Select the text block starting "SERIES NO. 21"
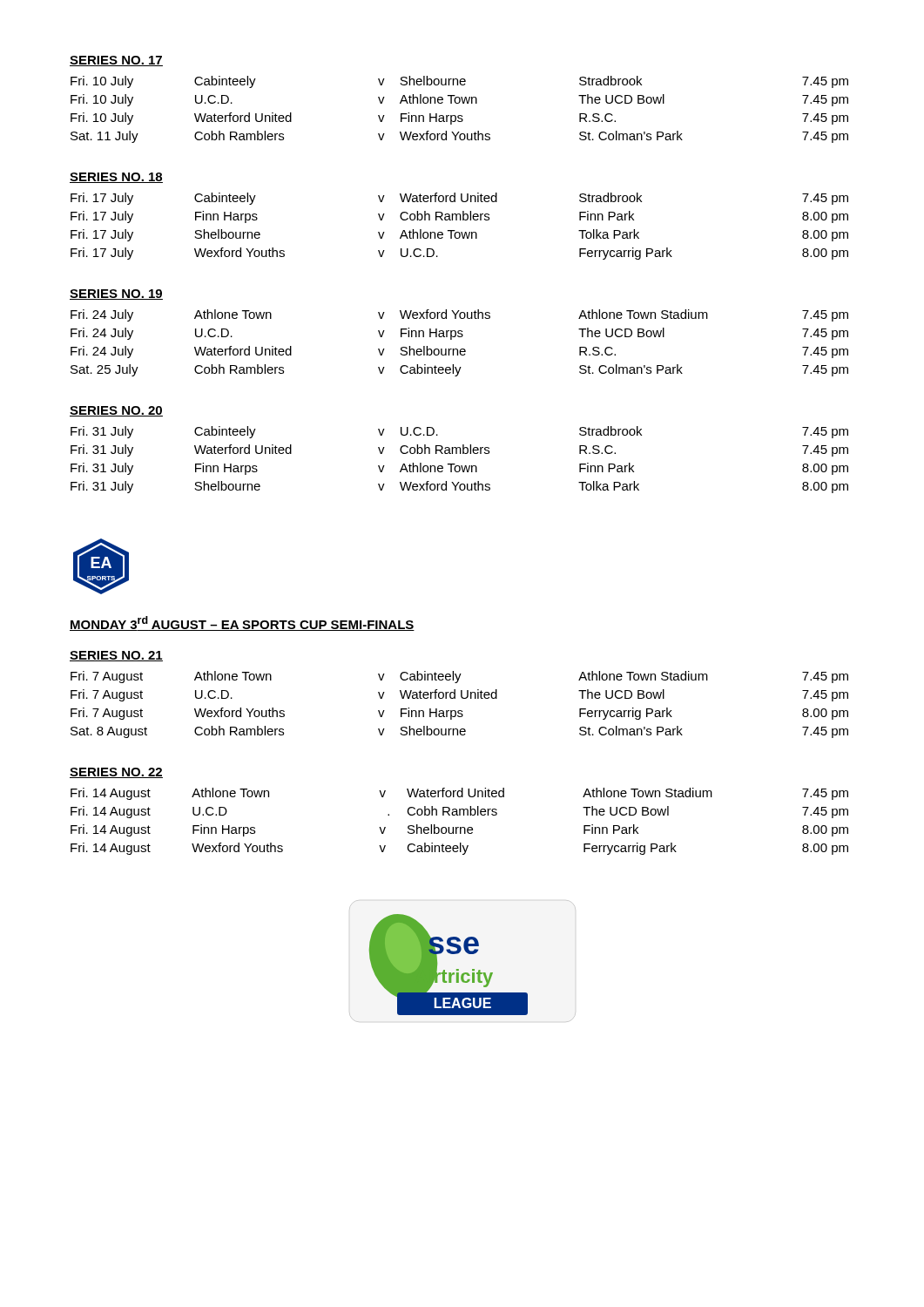The image size is (924, 1307). pos(116,655)
